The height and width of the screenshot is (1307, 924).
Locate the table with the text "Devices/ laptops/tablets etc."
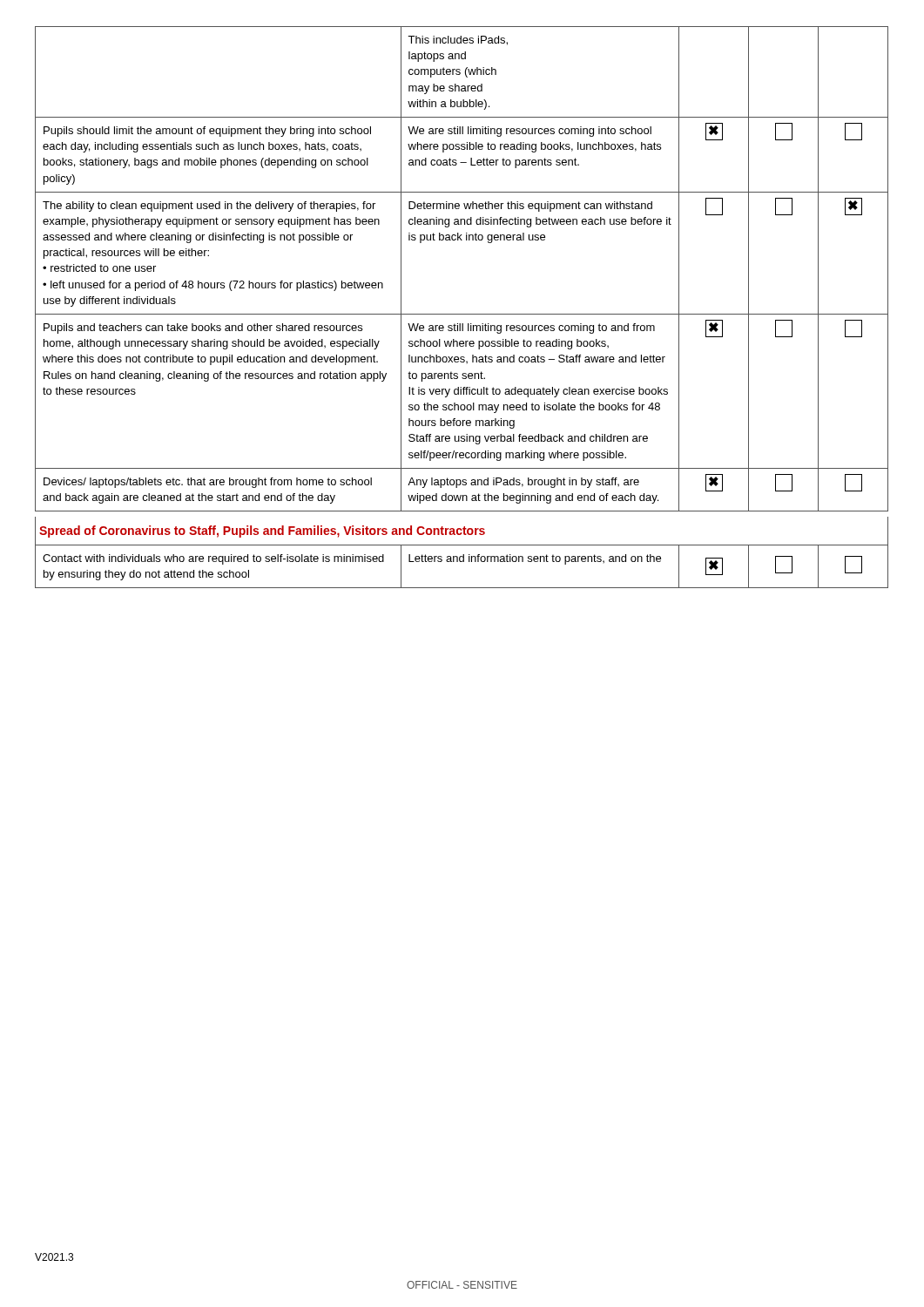click(462, 269)
